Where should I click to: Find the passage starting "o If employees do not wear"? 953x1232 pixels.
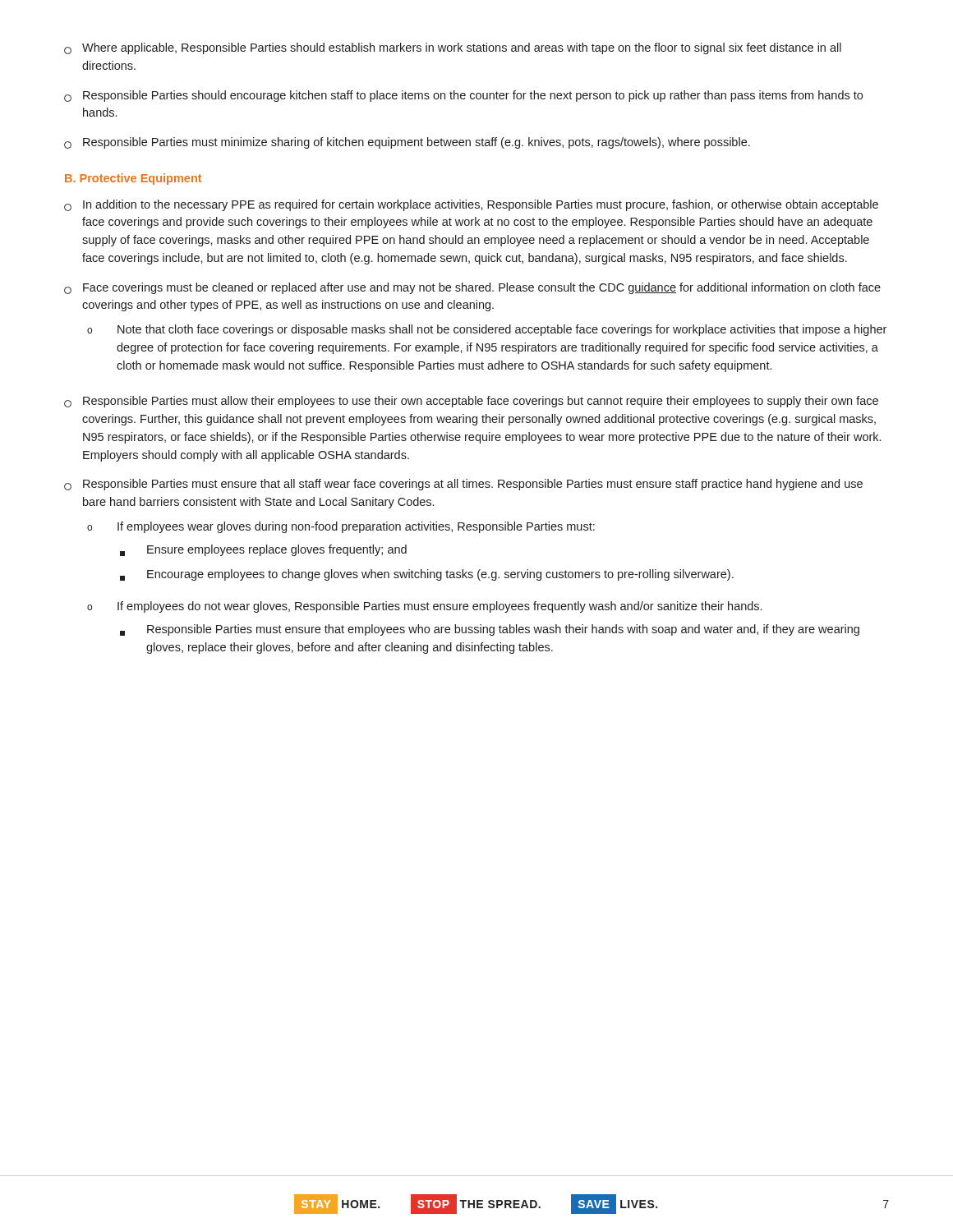tap(486, 630)
